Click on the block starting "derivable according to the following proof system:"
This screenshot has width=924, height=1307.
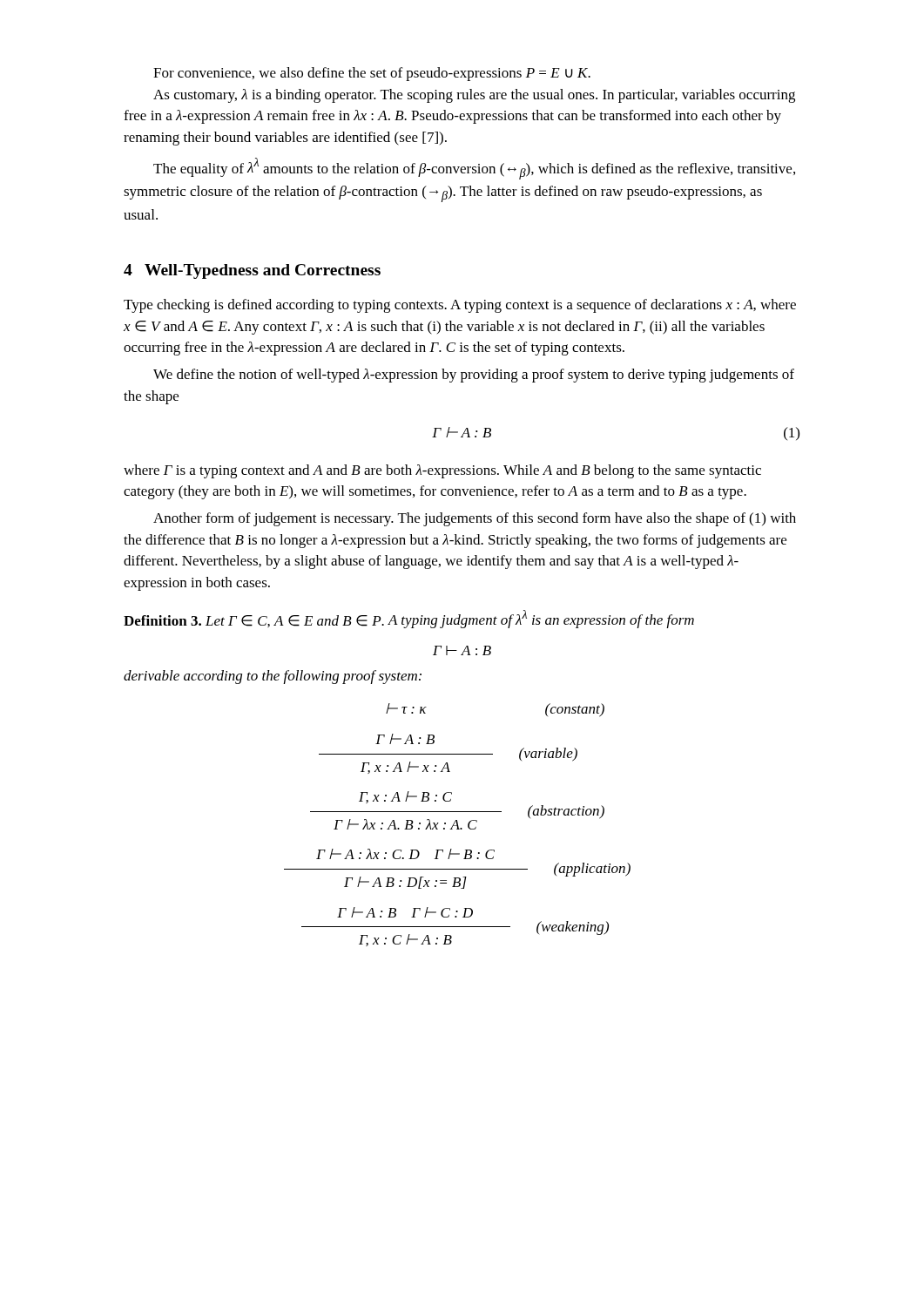pyautogui.click(x=273, y=677)
